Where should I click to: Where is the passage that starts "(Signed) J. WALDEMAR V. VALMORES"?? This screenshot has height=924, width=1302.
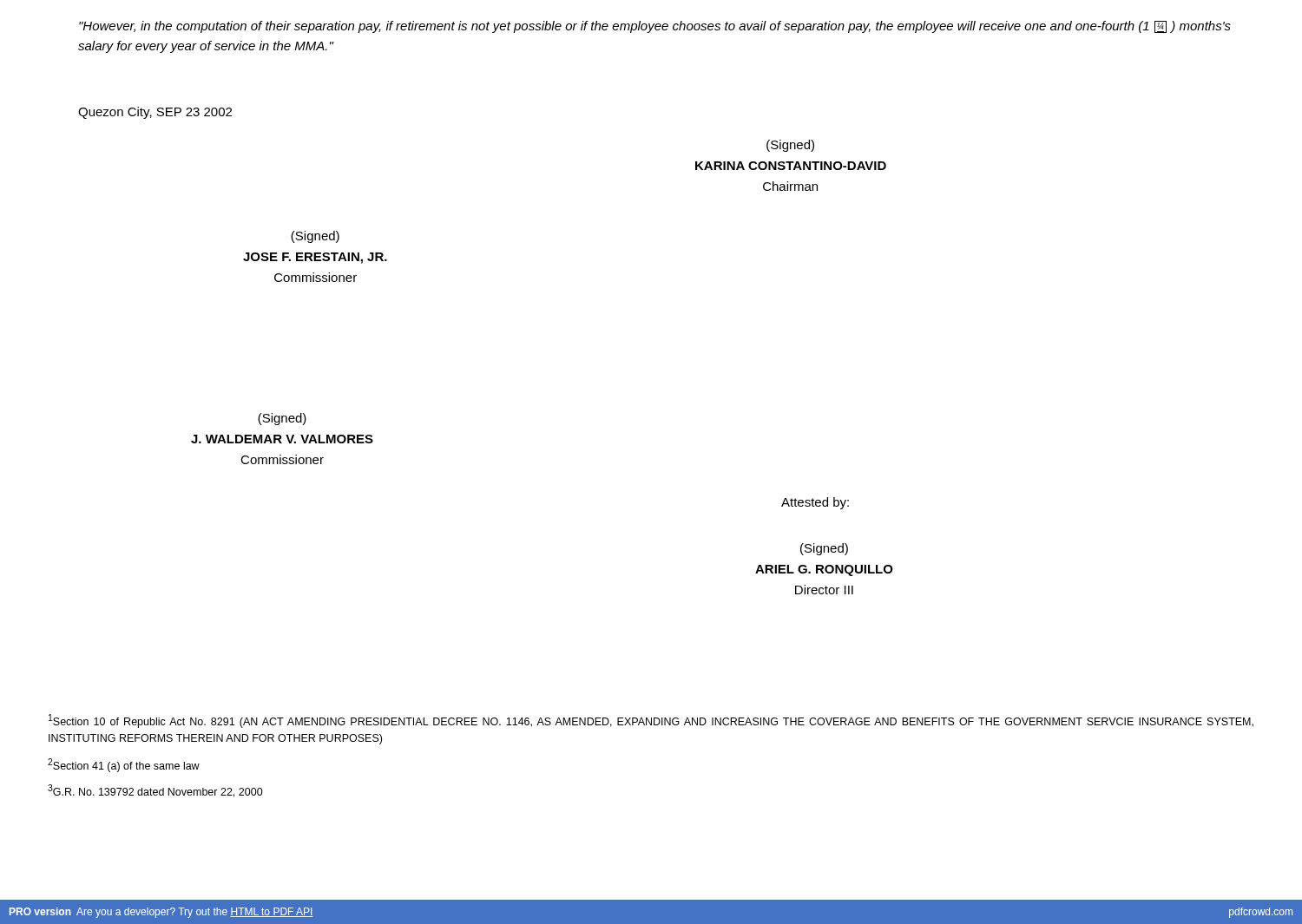pos(282,439)
